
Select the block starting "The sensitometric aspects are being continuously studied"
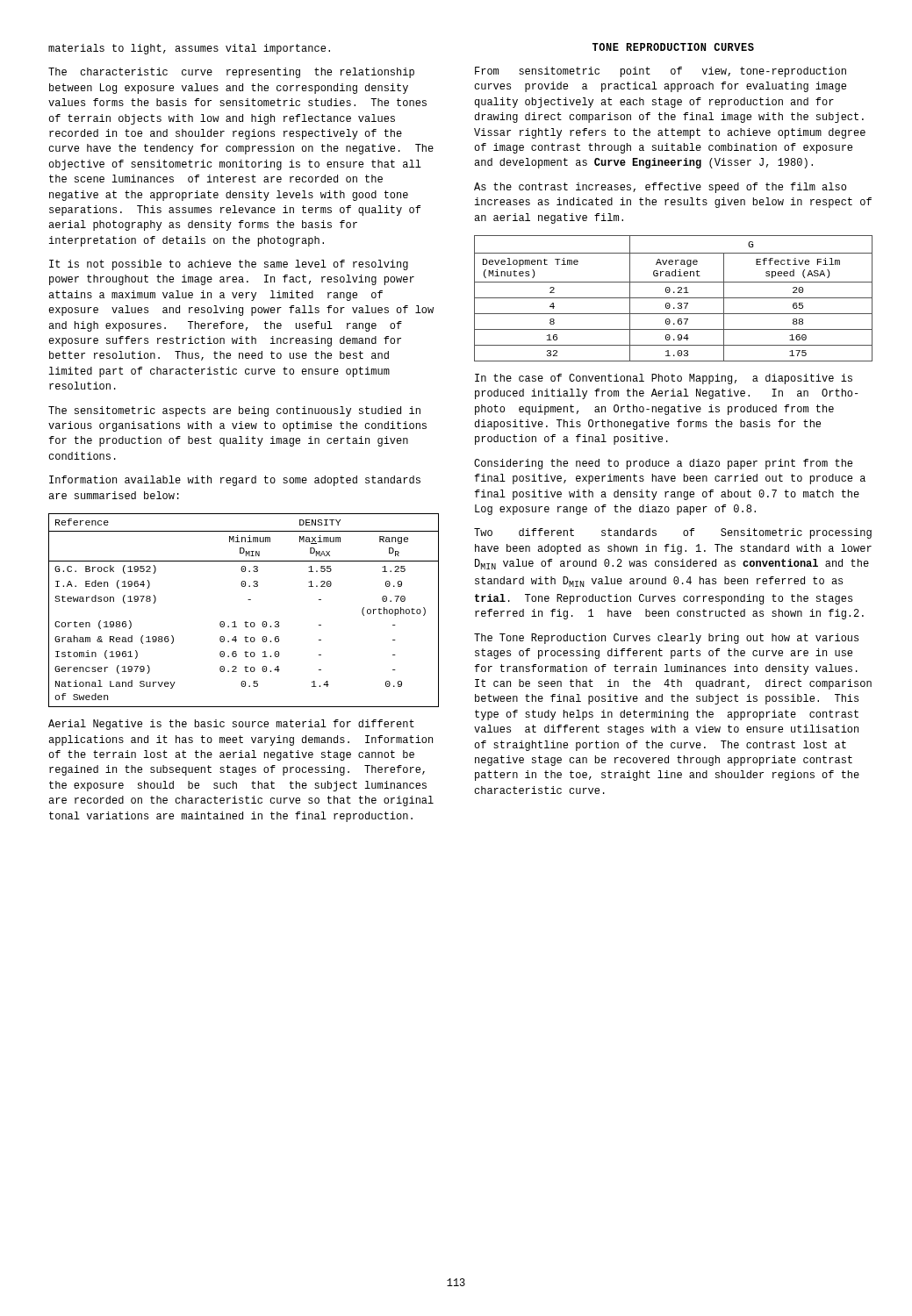(x=244, y=435)
